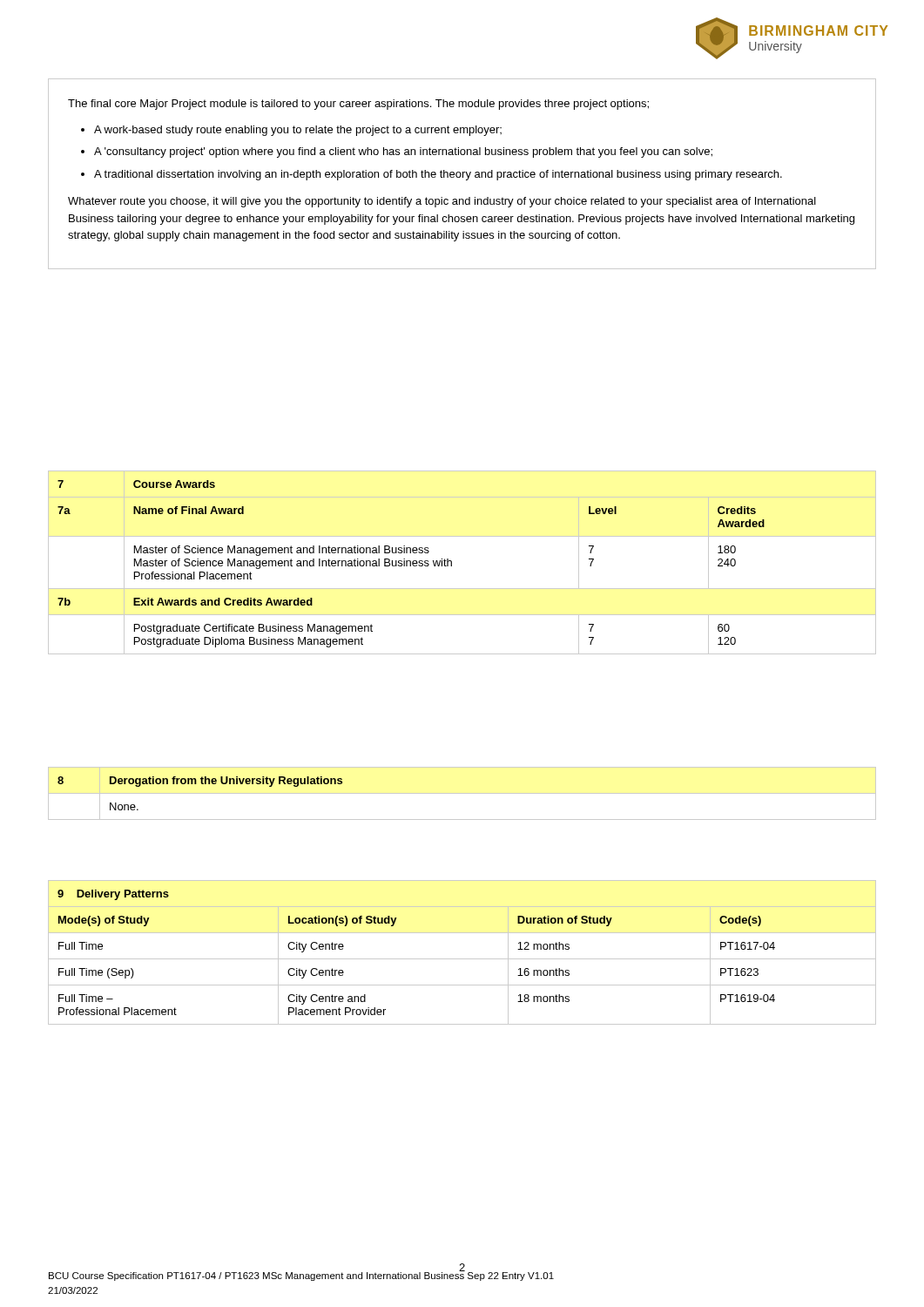Navigate to the block starting "A traditional dissertation involving an in-depth"
The width and height of the screenshot is (924, 1307).
coord(438,173)
